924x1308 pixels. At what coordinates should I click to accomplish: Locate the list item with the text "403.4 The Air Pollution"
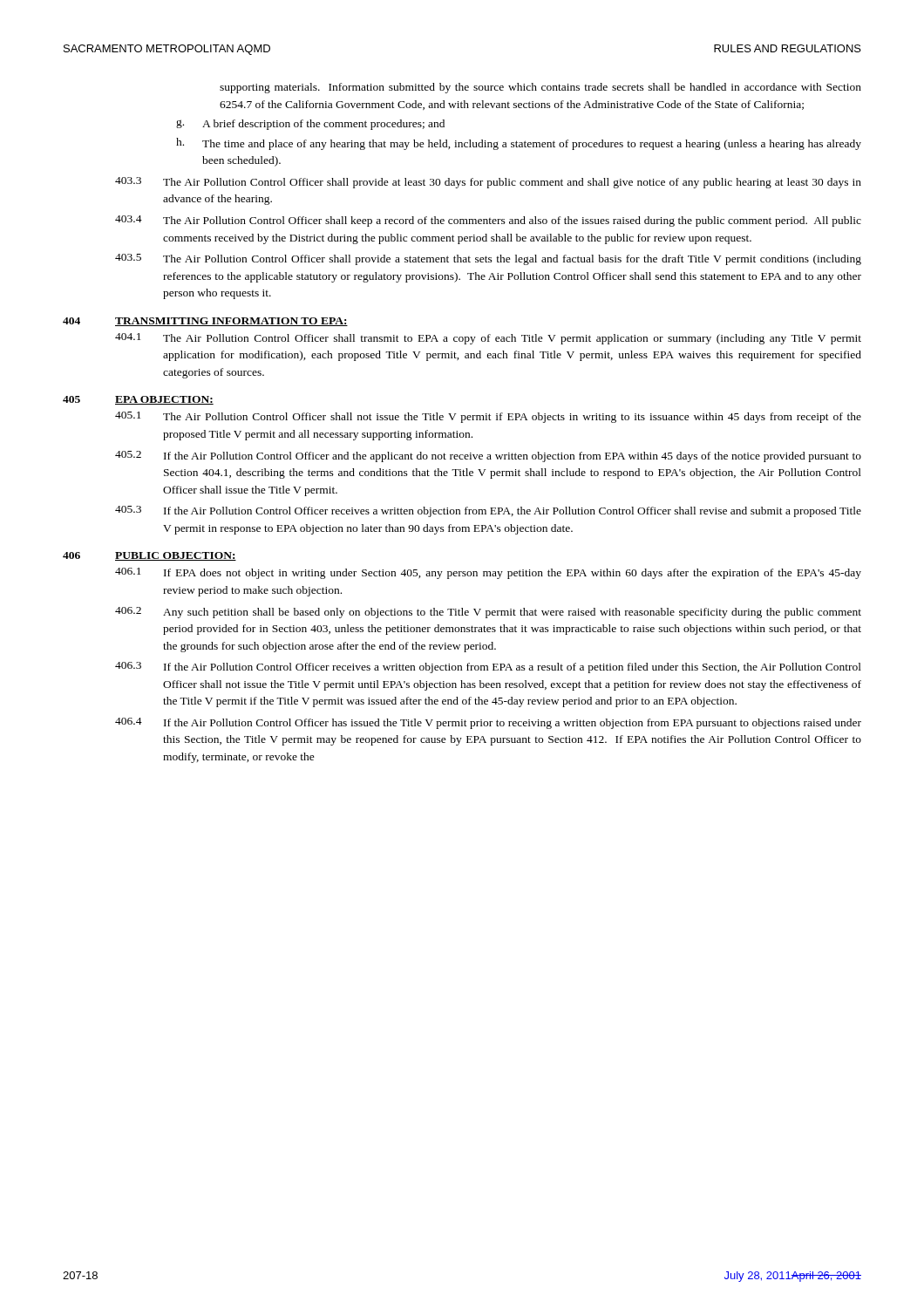(462, 229)
